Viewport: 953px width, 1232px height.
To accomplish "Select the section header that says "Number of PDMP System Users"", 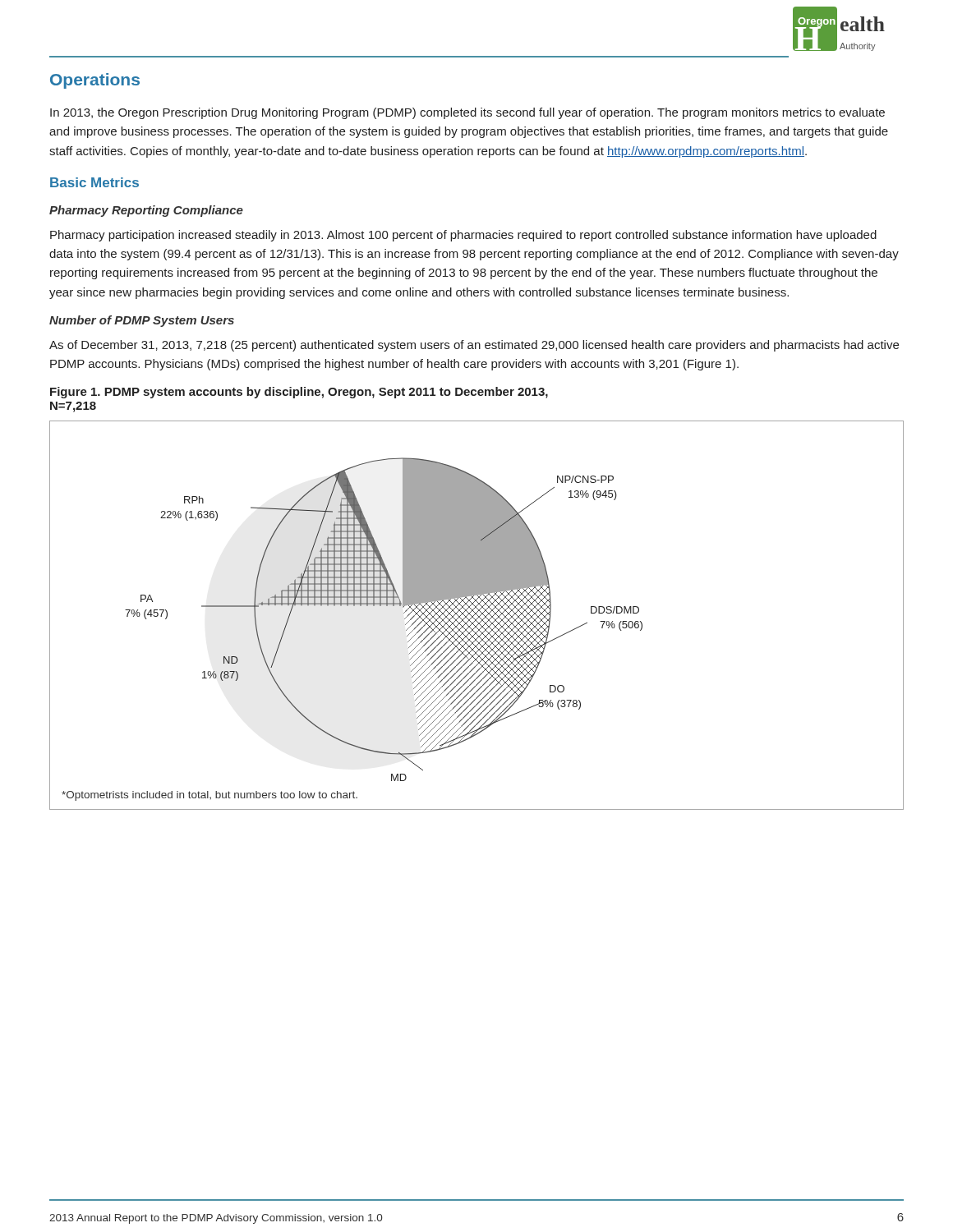I will coord(142,321).
